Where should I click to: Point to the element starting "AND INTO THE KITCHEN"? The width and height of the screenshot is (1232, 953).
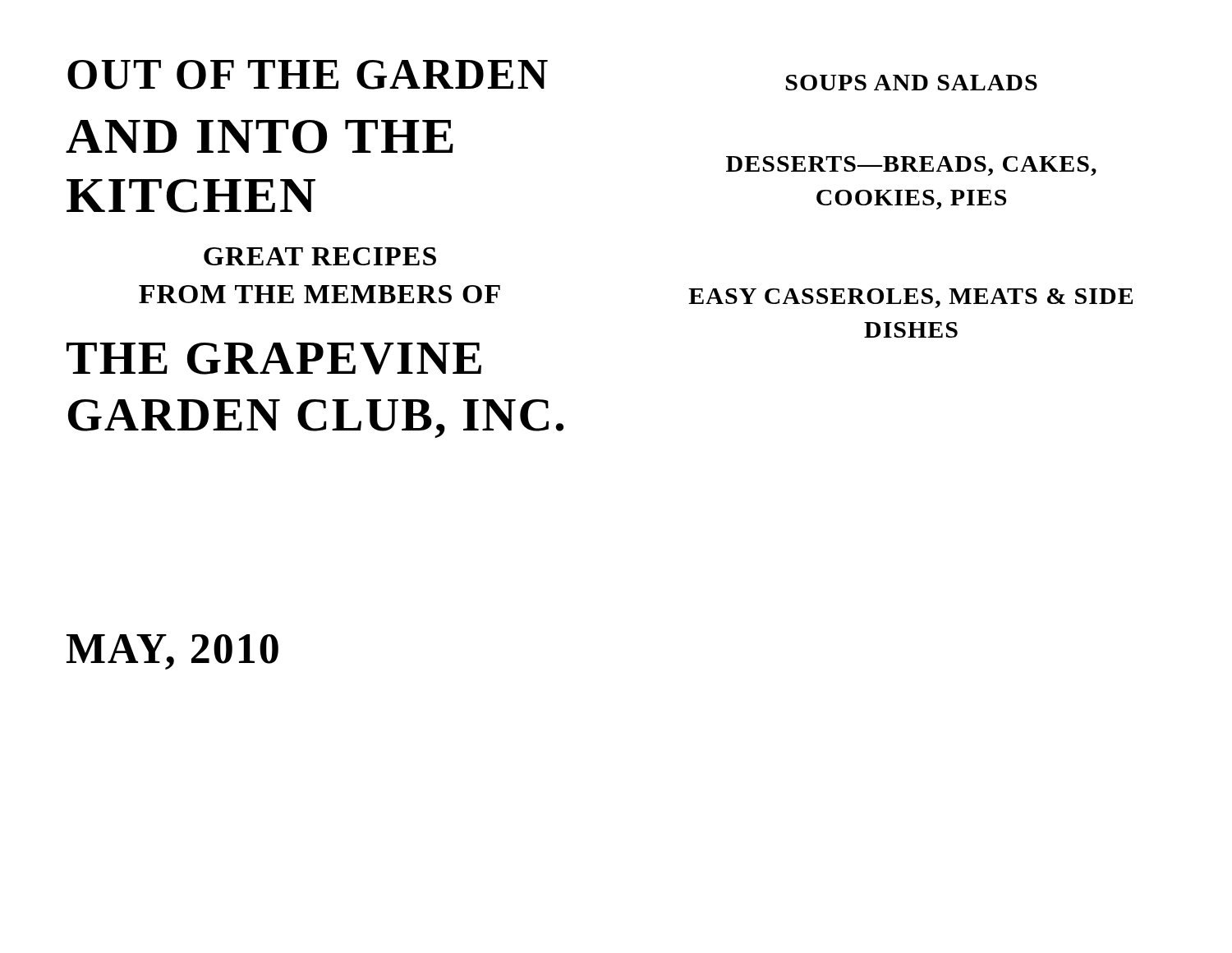click(x=261, y=165)
